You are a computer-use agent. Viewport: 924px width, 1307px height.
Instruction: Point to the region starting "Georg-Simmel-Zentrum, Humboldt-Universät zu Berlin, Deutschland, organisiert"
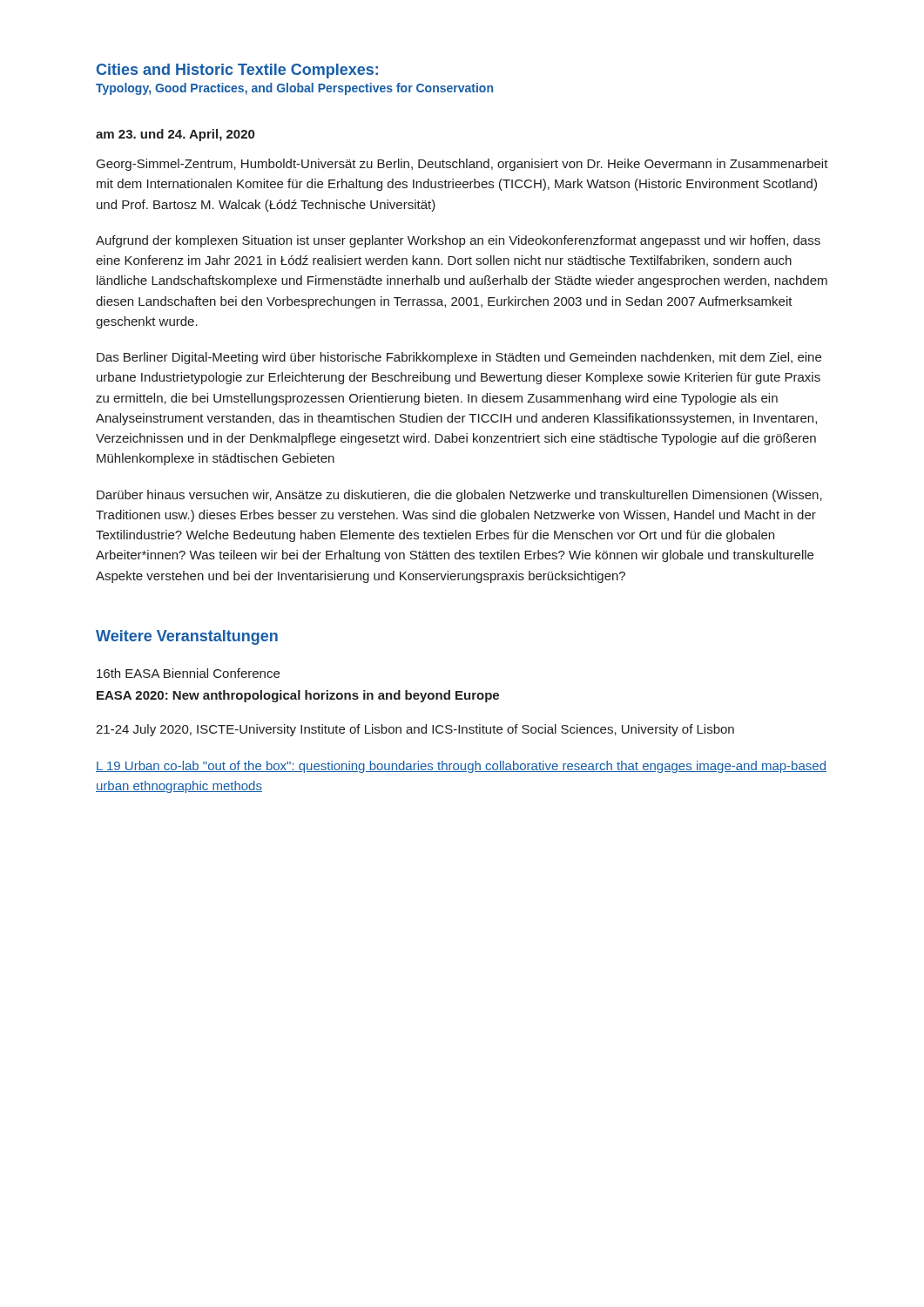pyautogui.click(x=462, y=184)
